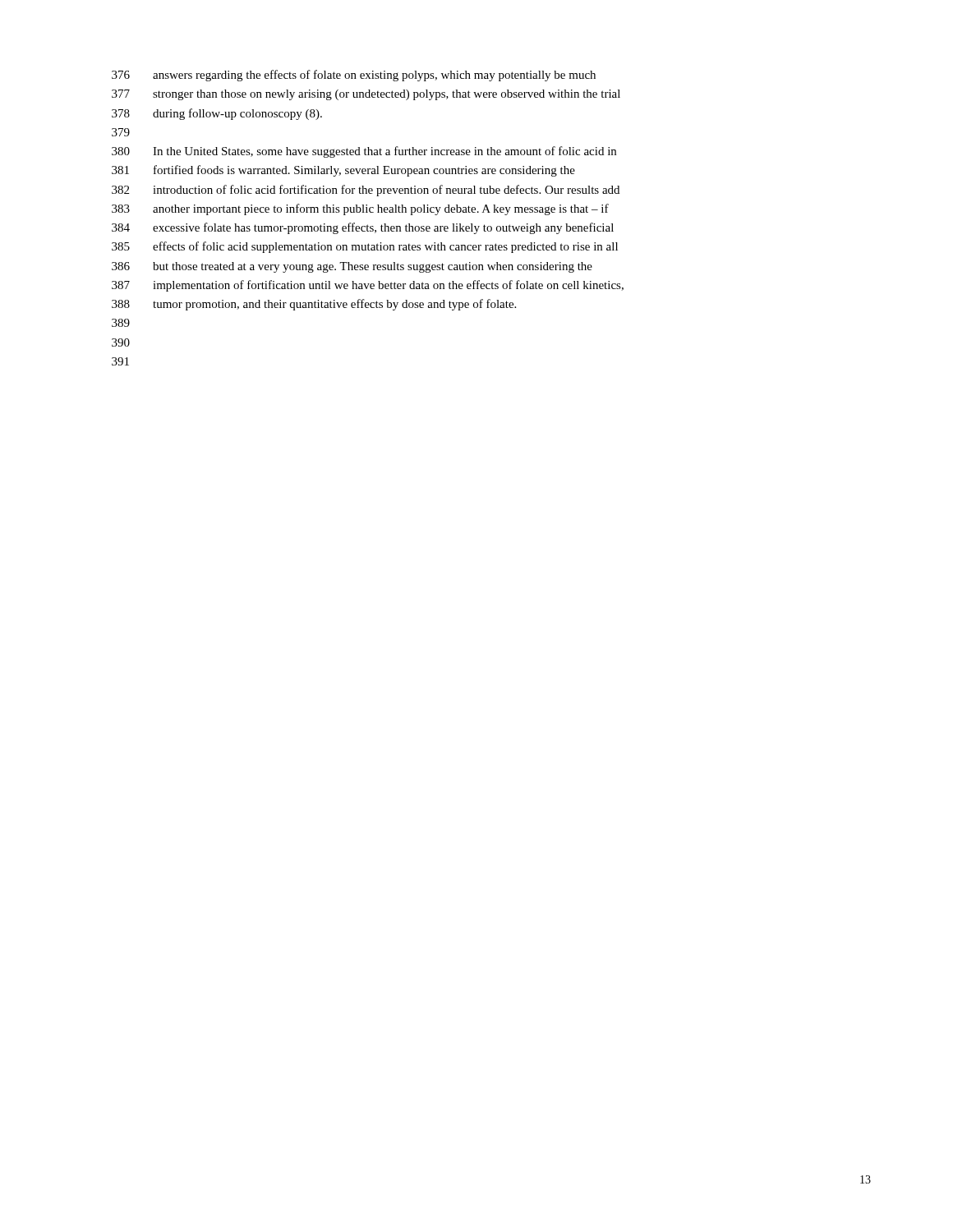This screenshot has height=1232, width=953.
Task: Select the text block that says "376 answers regarding the effects of folate on"
Action: 481,104
